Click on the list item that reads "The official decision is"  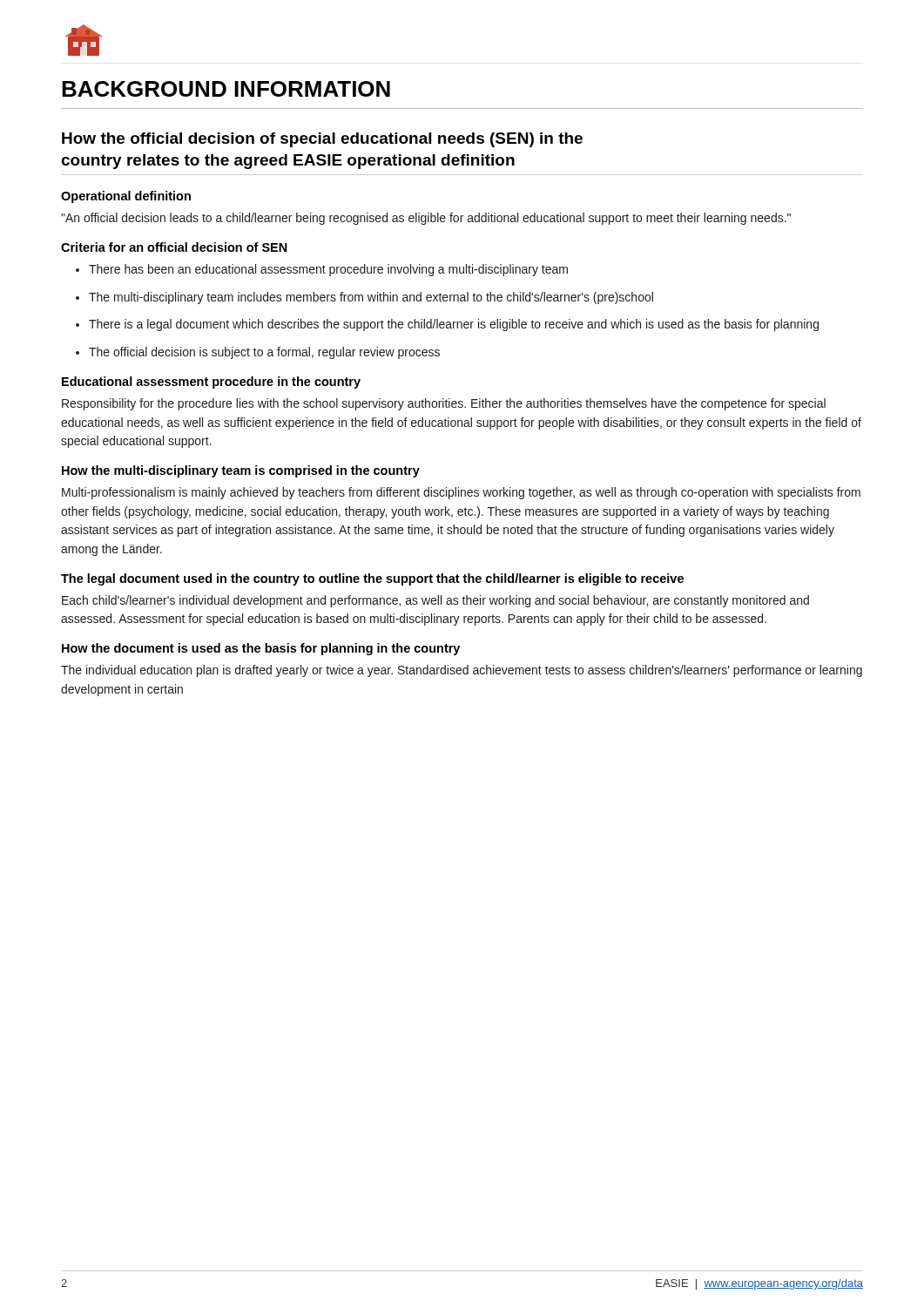point(265,352)
